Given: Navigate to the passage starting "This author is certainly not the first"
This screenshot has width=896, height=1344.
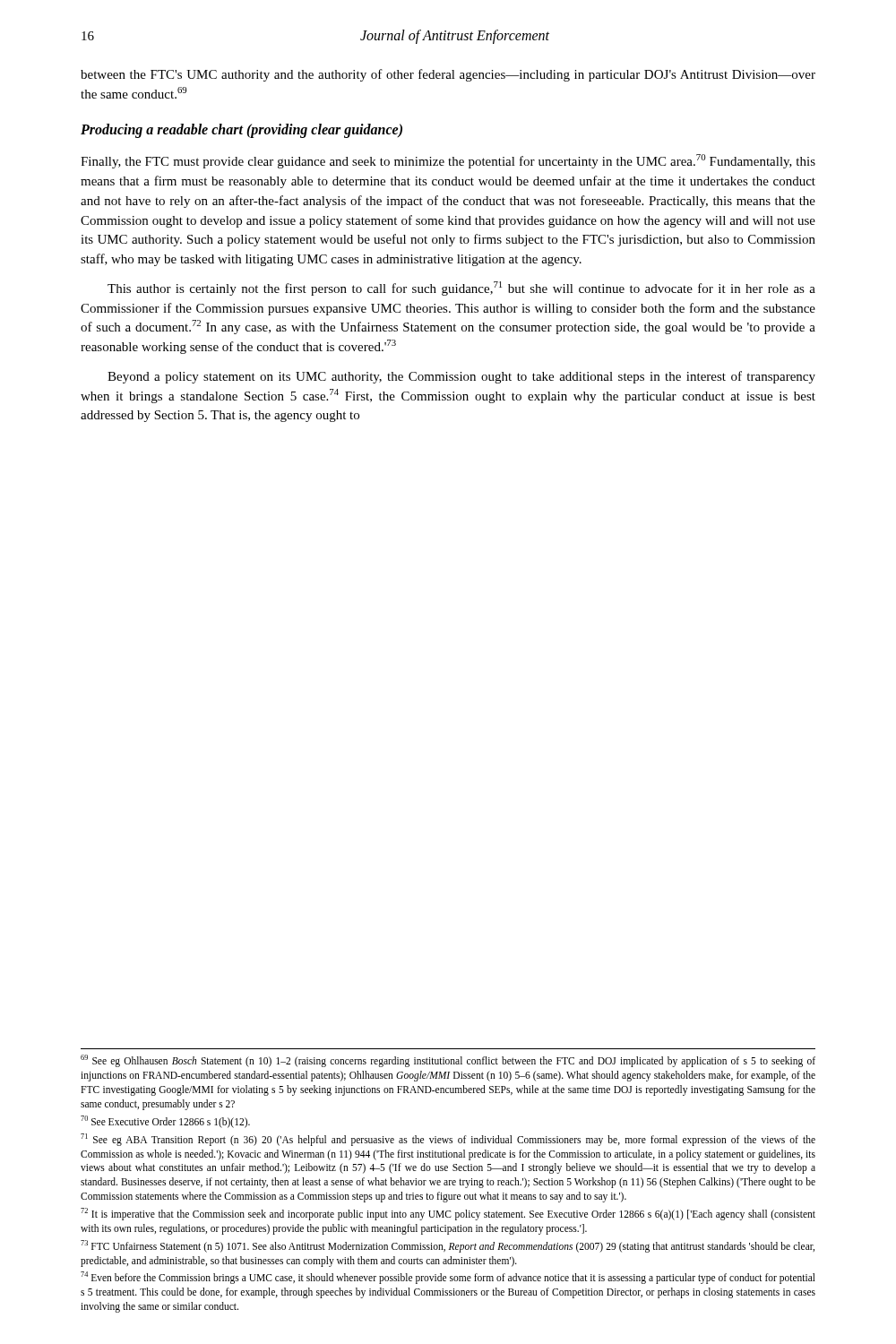Looking at the screenshot, I should [x=448, y=318].
